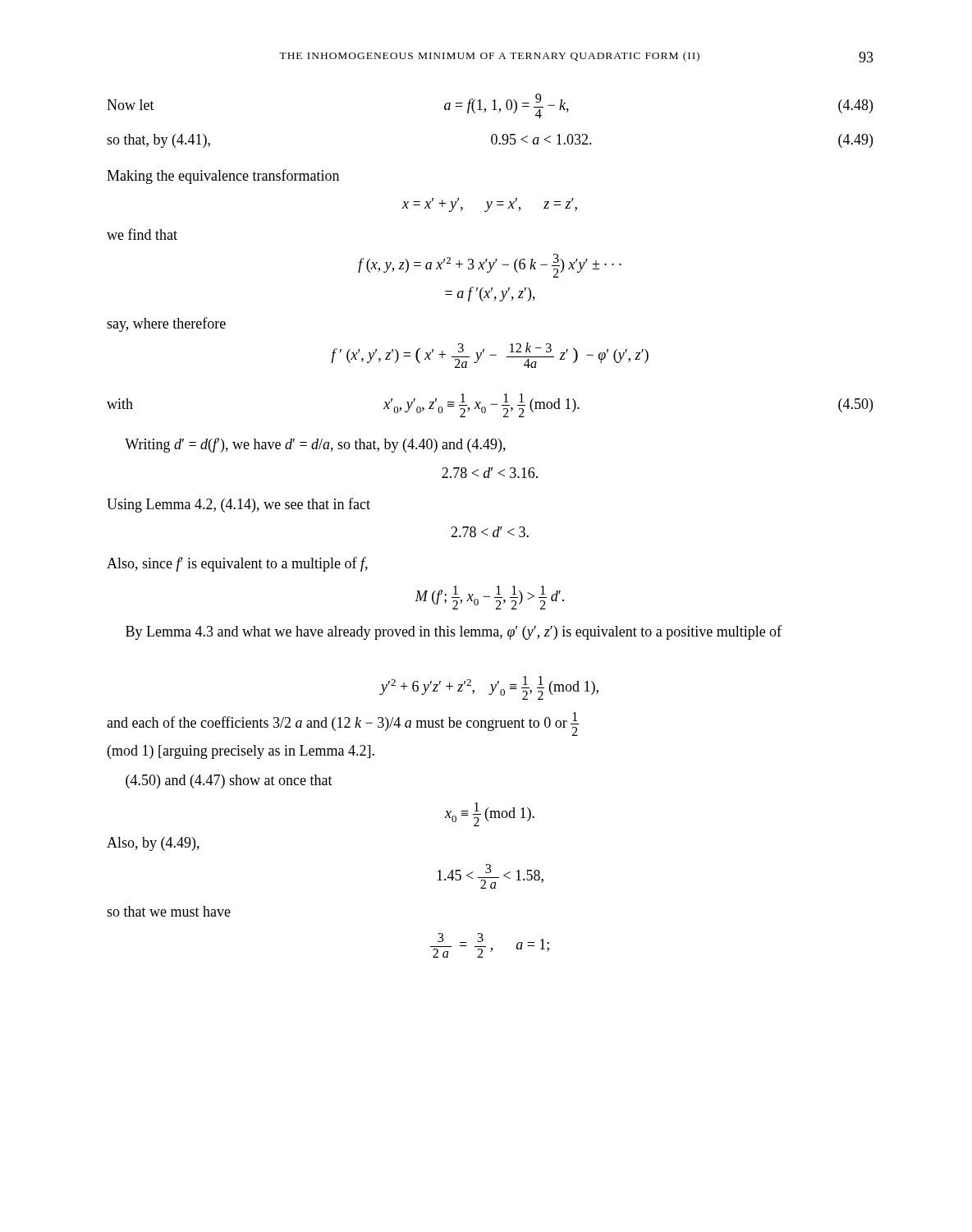Navigate to the text block starting "so that, by"
This screenshot has width=972, height=1232.
pos(490,140)
